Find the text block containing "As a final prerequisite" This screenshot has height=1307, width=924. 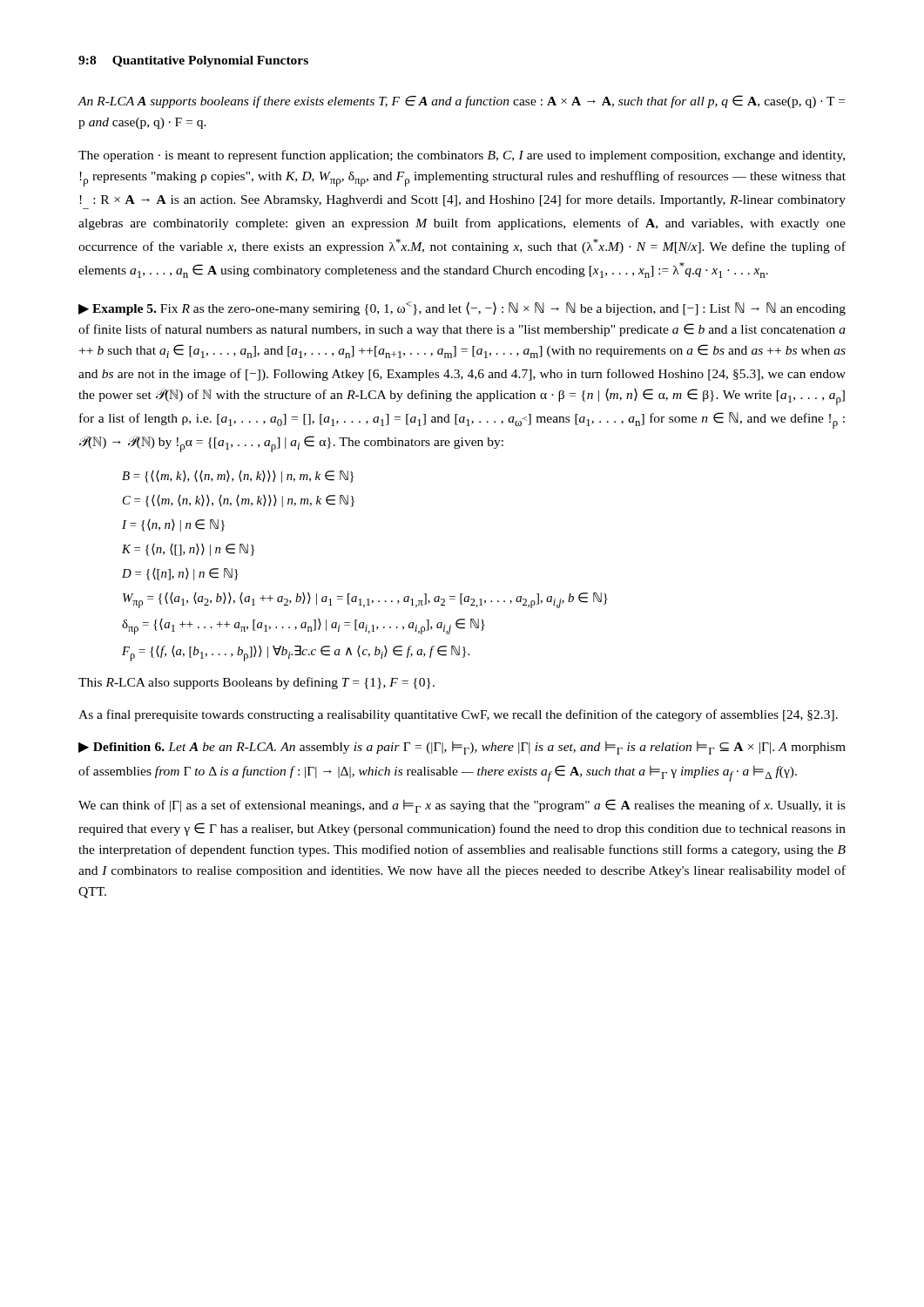pos(458,714)
